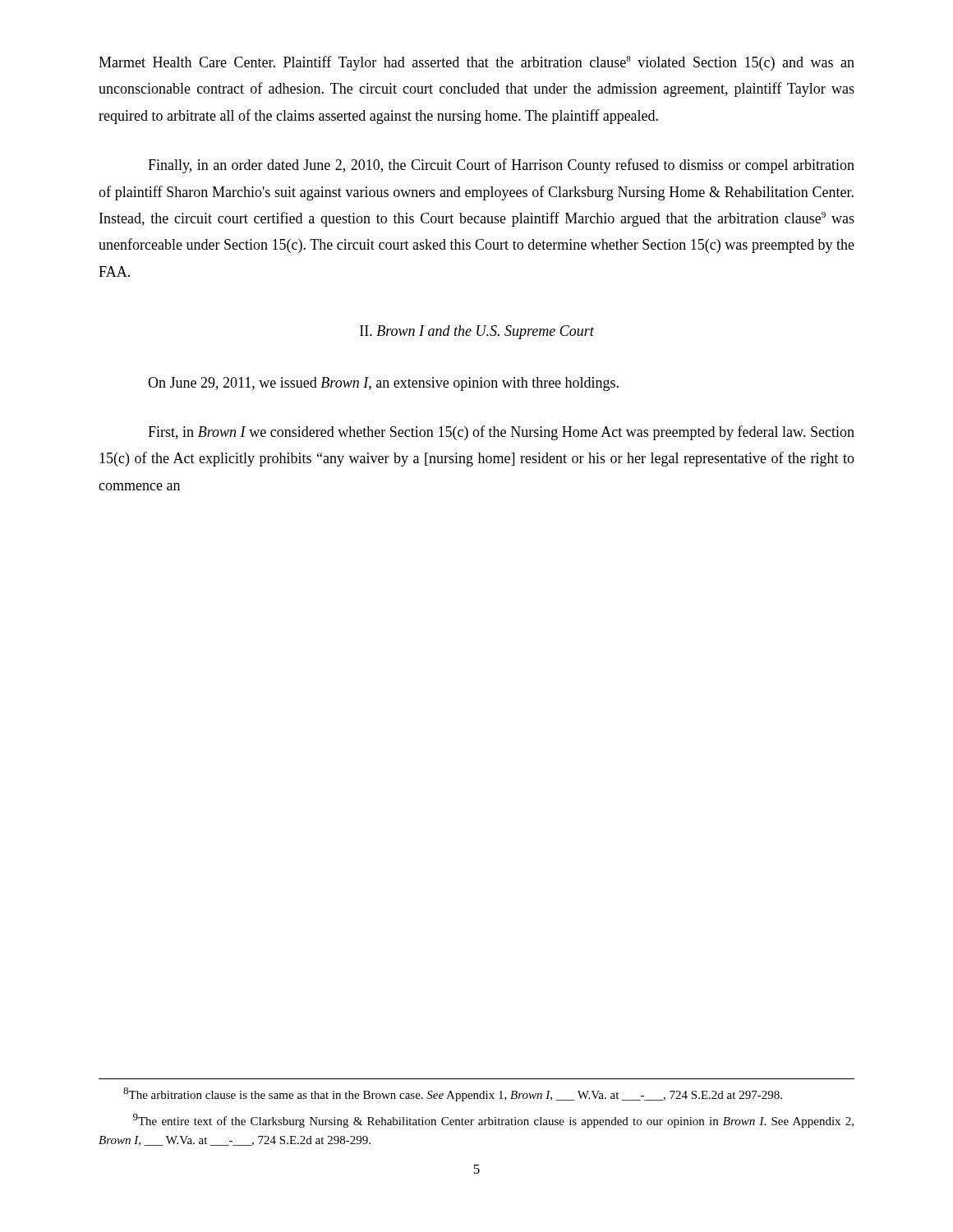Screen dimensions: 1232x953
Task: Select the text block that reads "First, in Brown I"
Action: [476, 459]
